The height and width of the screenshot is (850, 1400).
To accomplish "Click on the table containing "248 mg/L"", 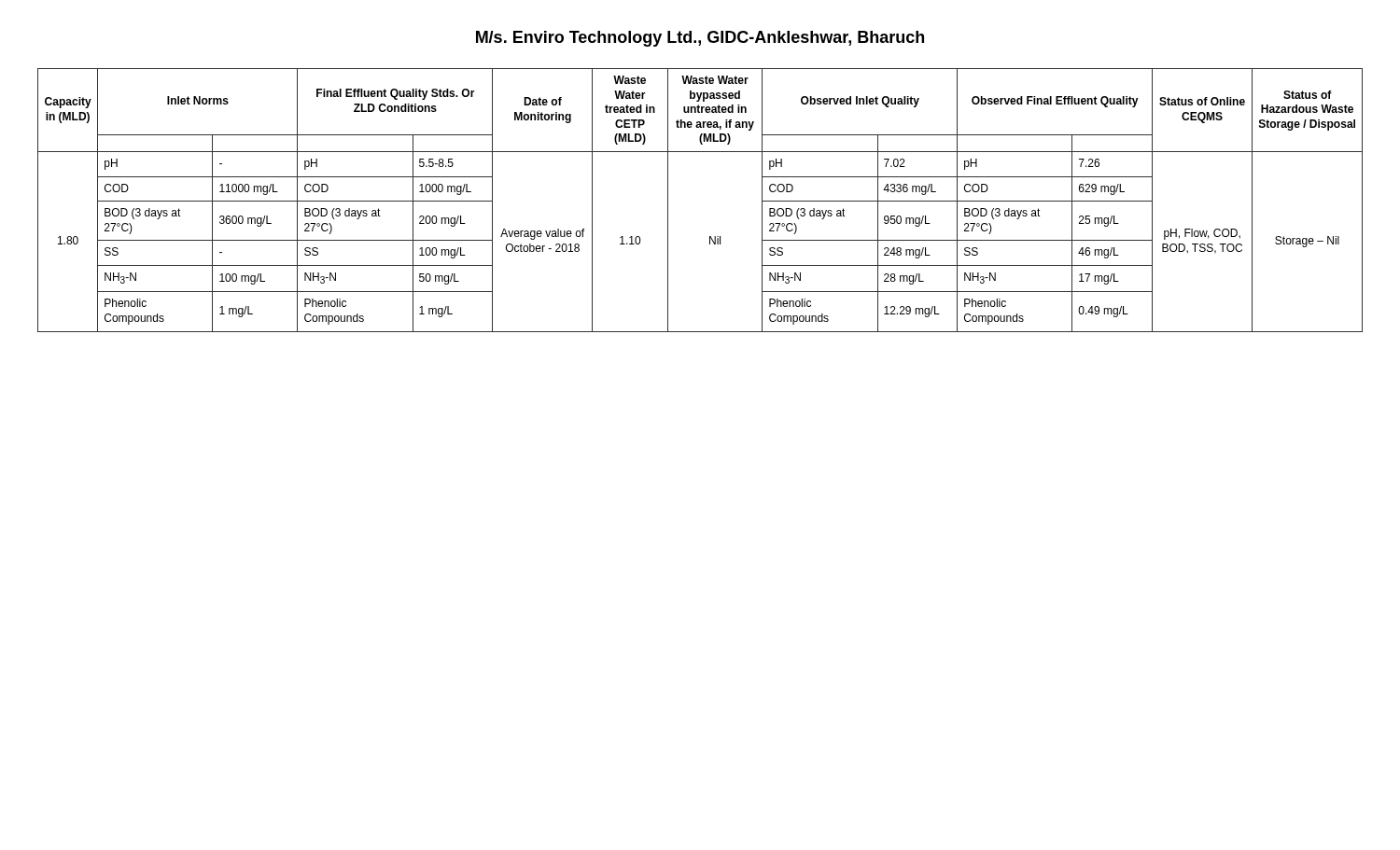I will click(700, 200).
